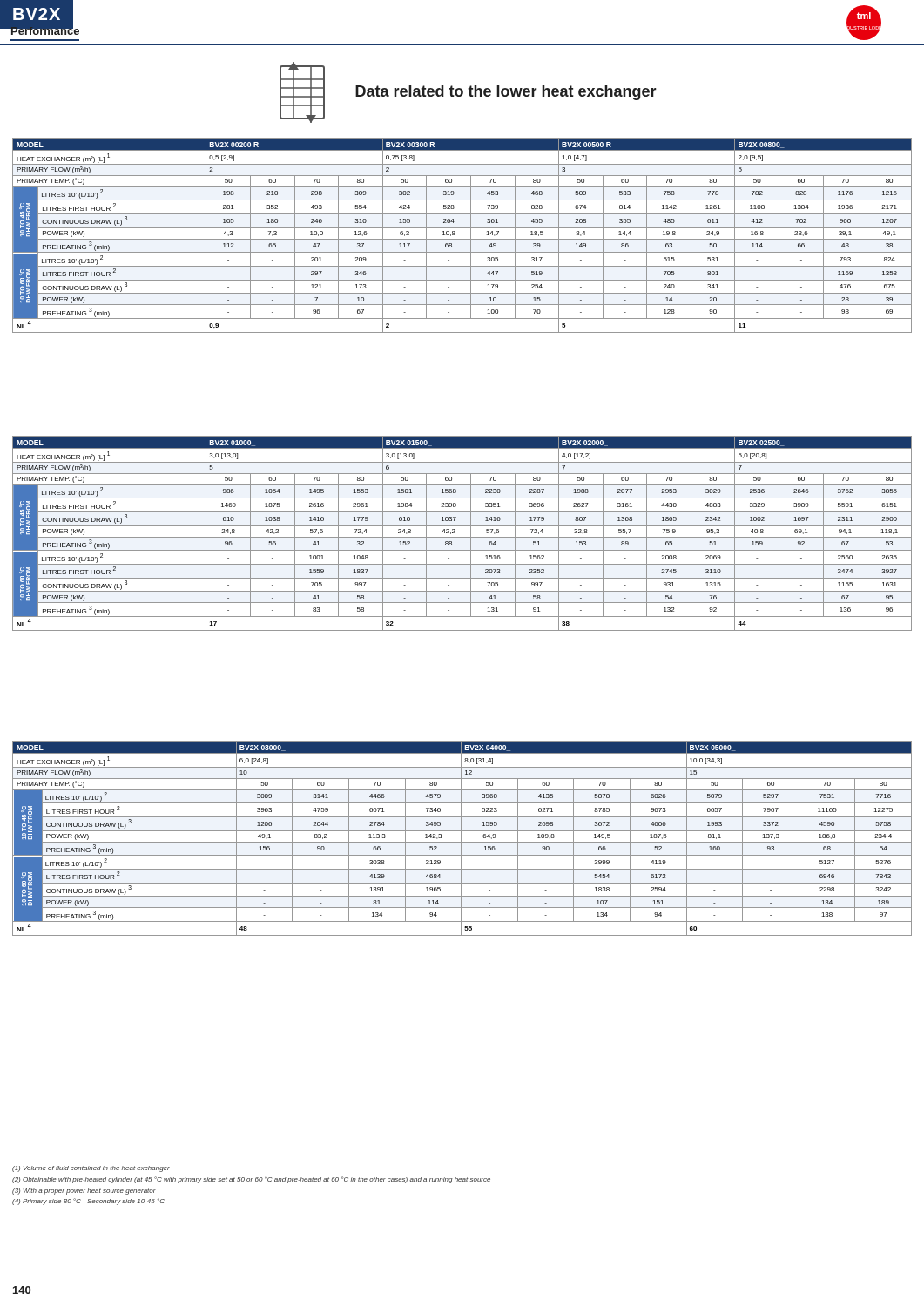
Task: Locate the table with the text "BV2X 00300 R"
Action: [462, 238]
